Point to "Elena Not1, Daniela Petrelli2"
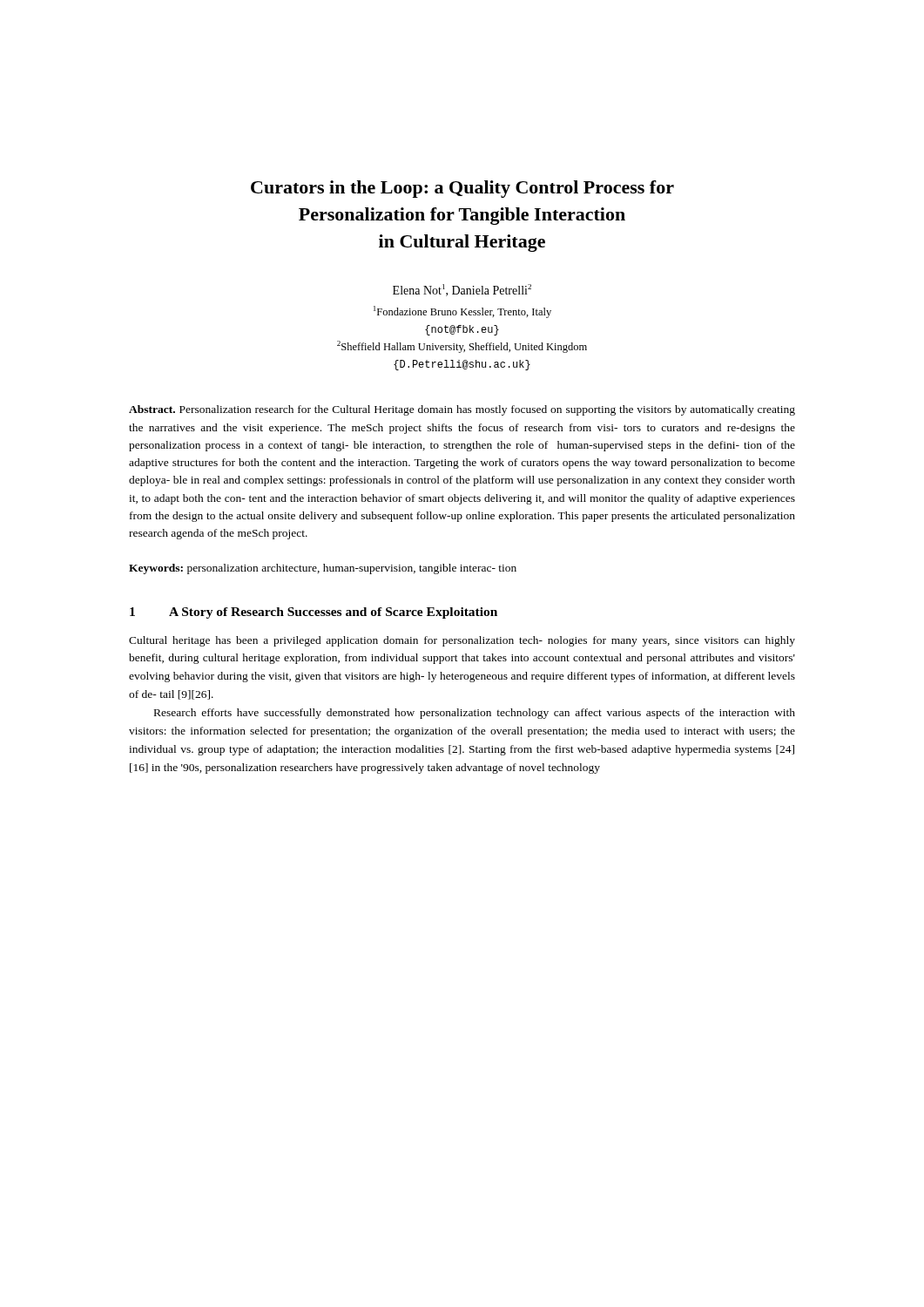 tap(462, 290)
